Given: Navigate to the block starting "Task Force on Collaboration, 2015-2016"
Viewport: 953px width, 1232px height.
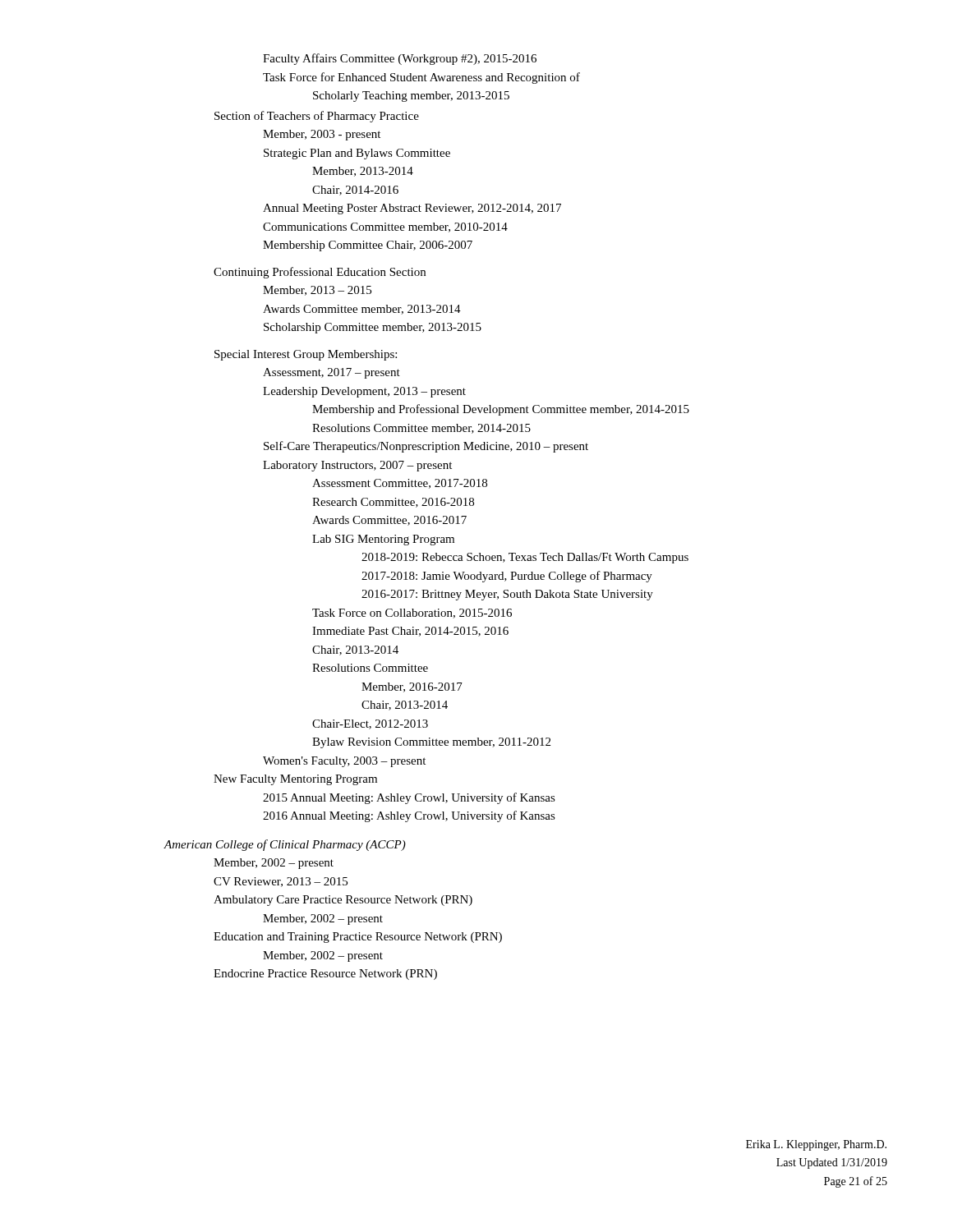Looking at the screenshot, I should (x=412, y=612).
